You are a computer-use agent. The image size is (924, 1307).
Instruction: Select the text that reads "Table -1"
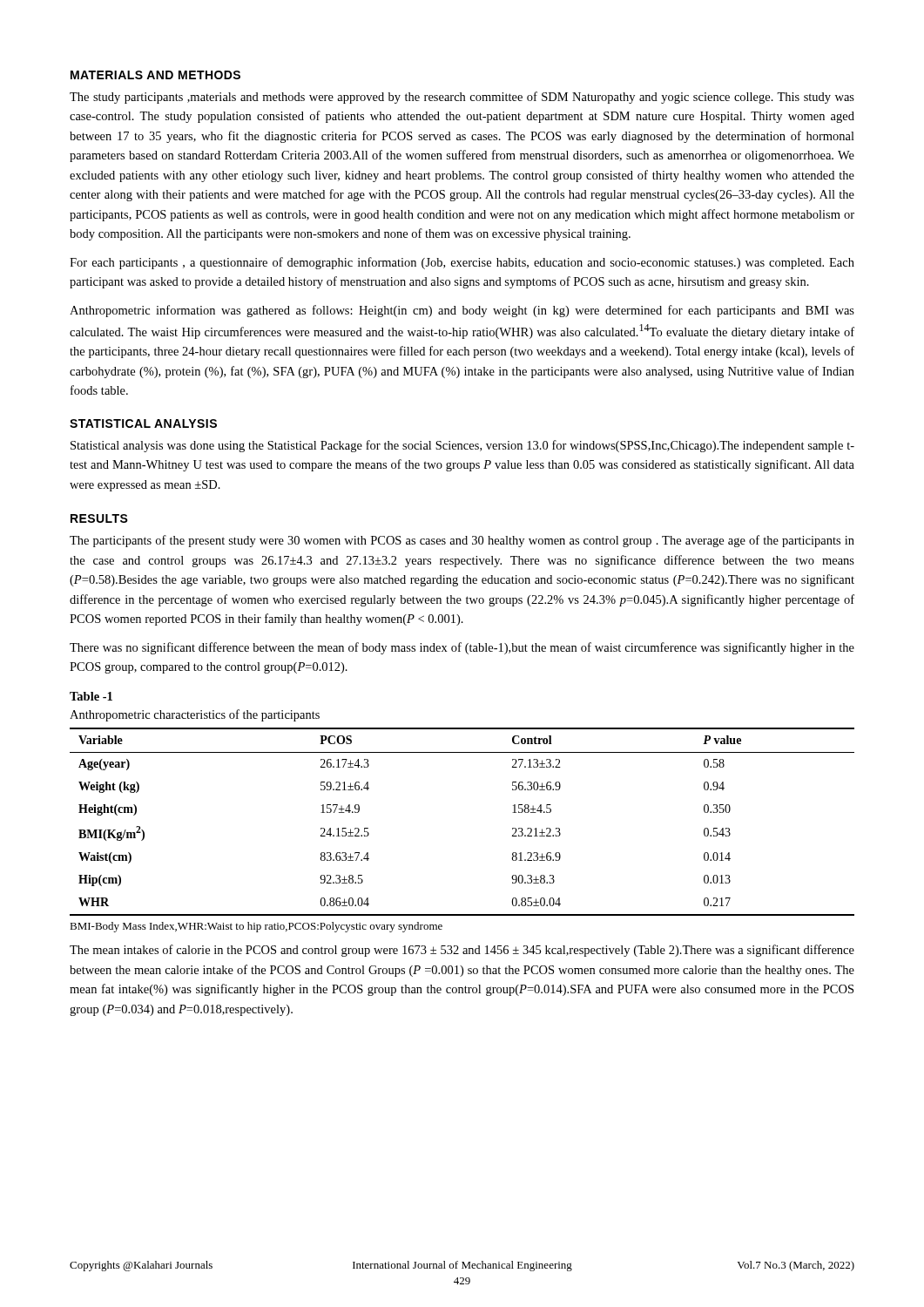click(x=91, y=696)
